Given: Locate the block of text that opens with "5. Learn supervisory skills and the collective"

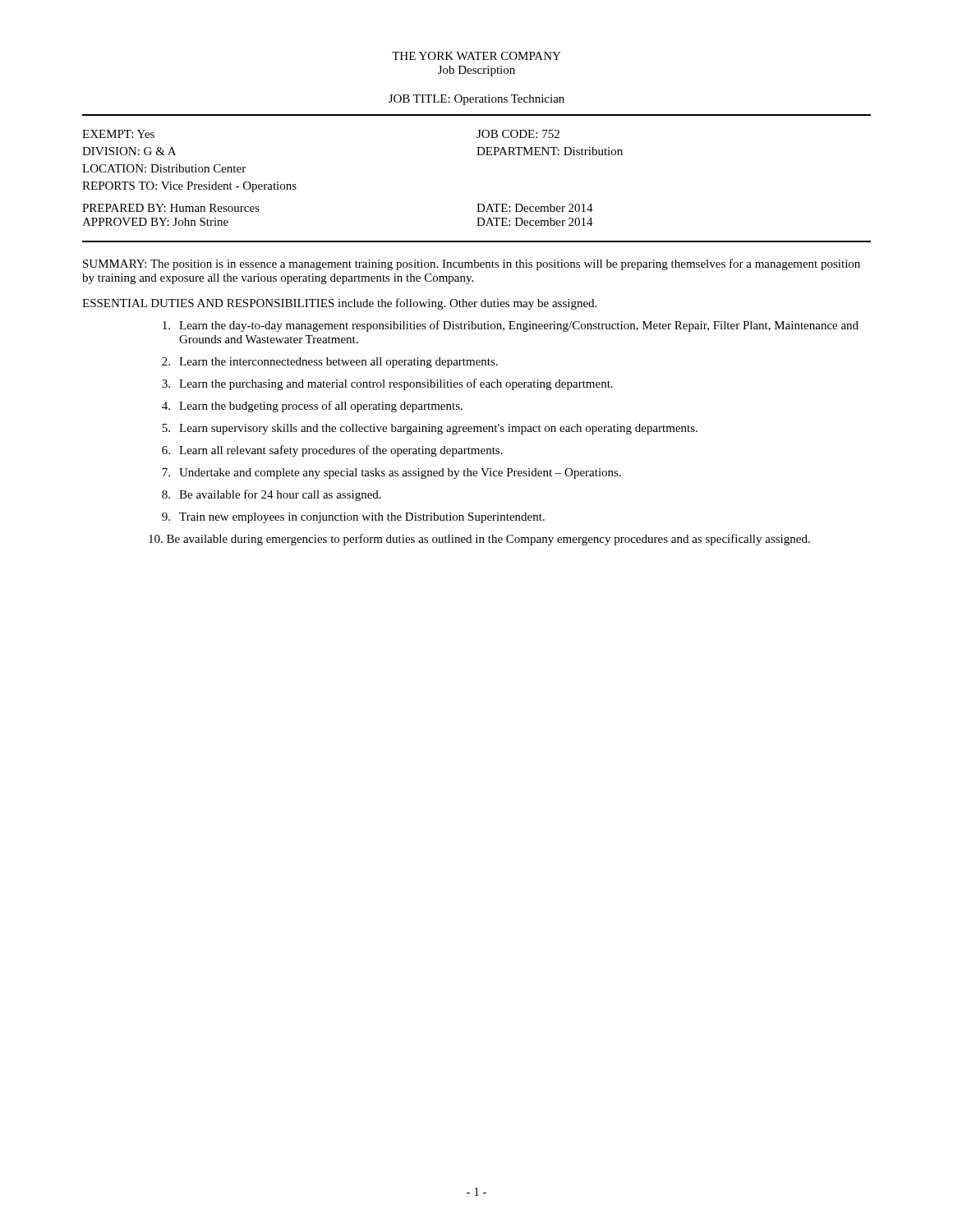Looking at the screenshot, I should coord(509,428).
